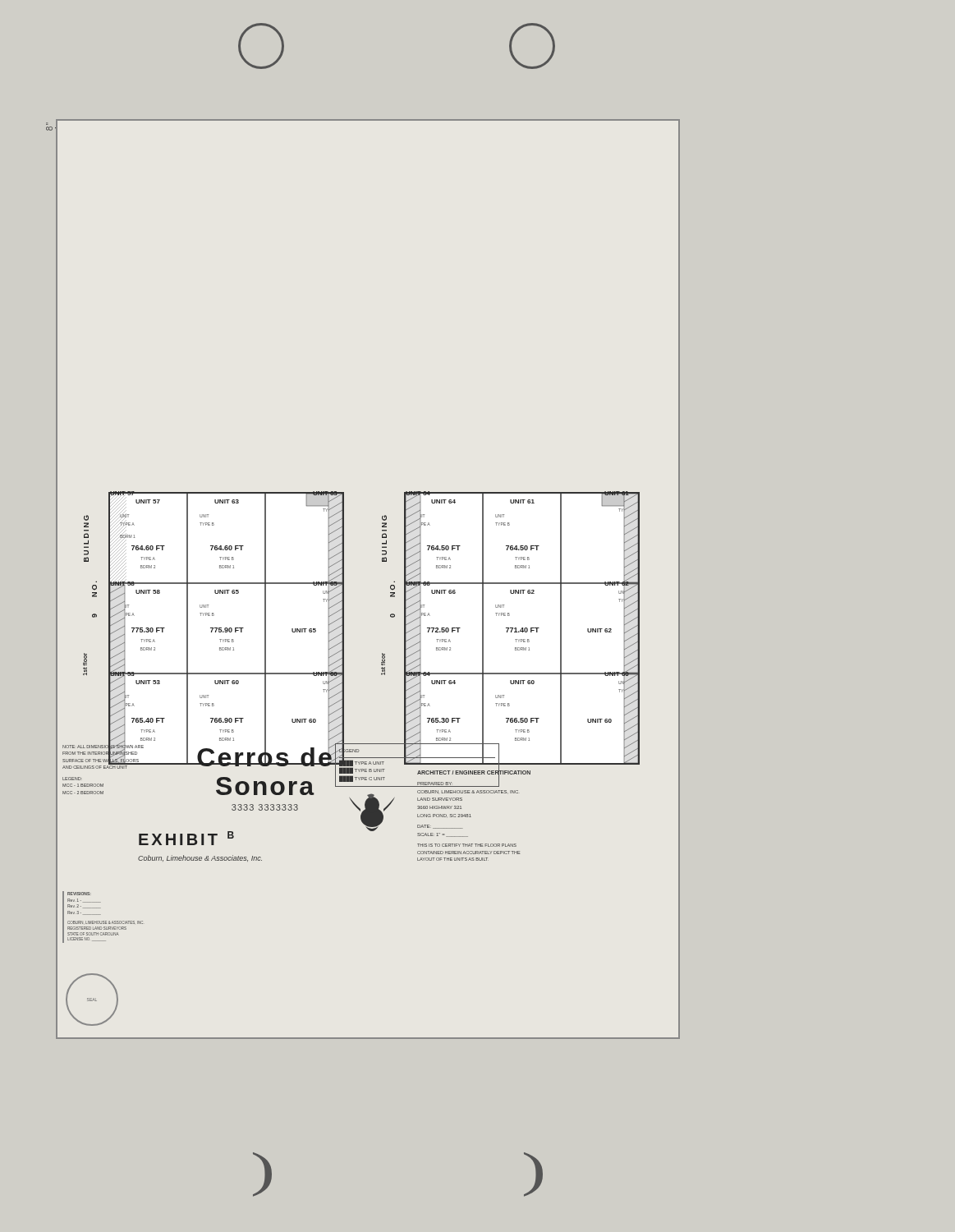This screenshot has height=1232, width=955.
Task: Select the engineering diagram
Action: tap(368, 579)
